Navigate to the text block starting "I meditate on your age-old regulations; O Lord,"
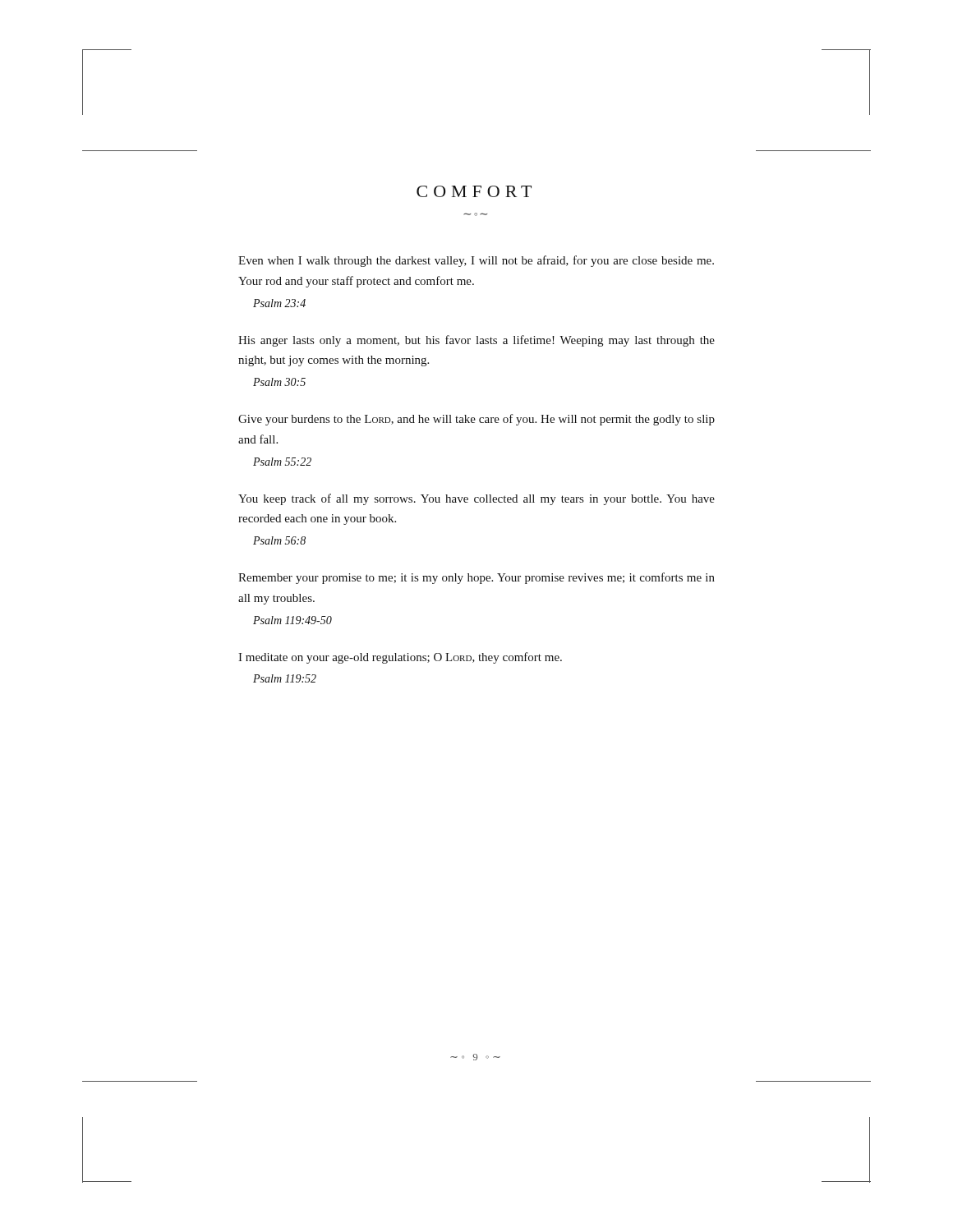 click(x=476, y=667)
